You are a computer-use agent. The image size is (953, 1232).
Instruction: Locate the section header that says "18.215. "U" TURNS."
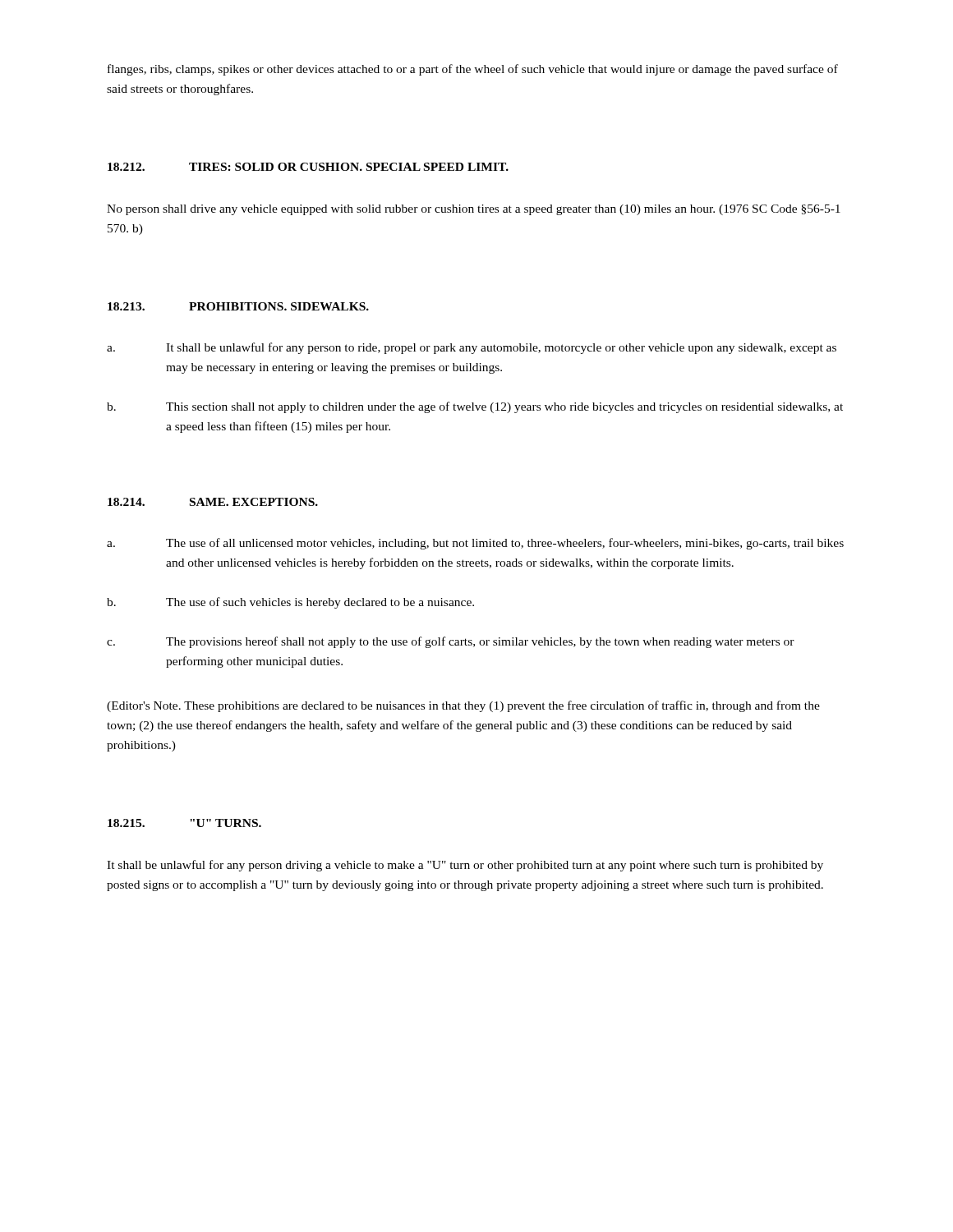184,823
